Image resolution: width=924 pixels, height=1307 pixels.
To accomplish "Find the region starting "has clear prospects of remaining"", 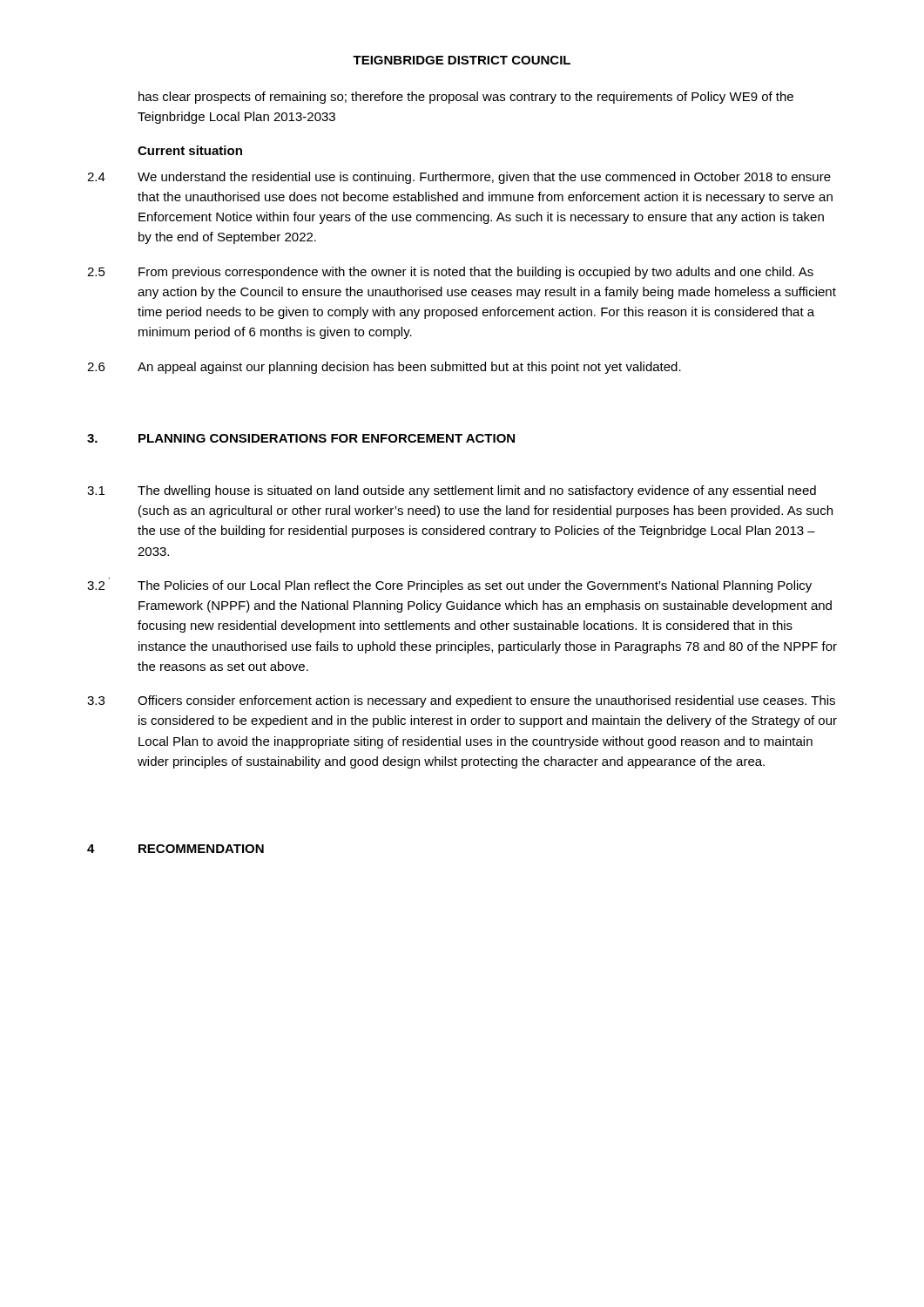I will 466,106.
